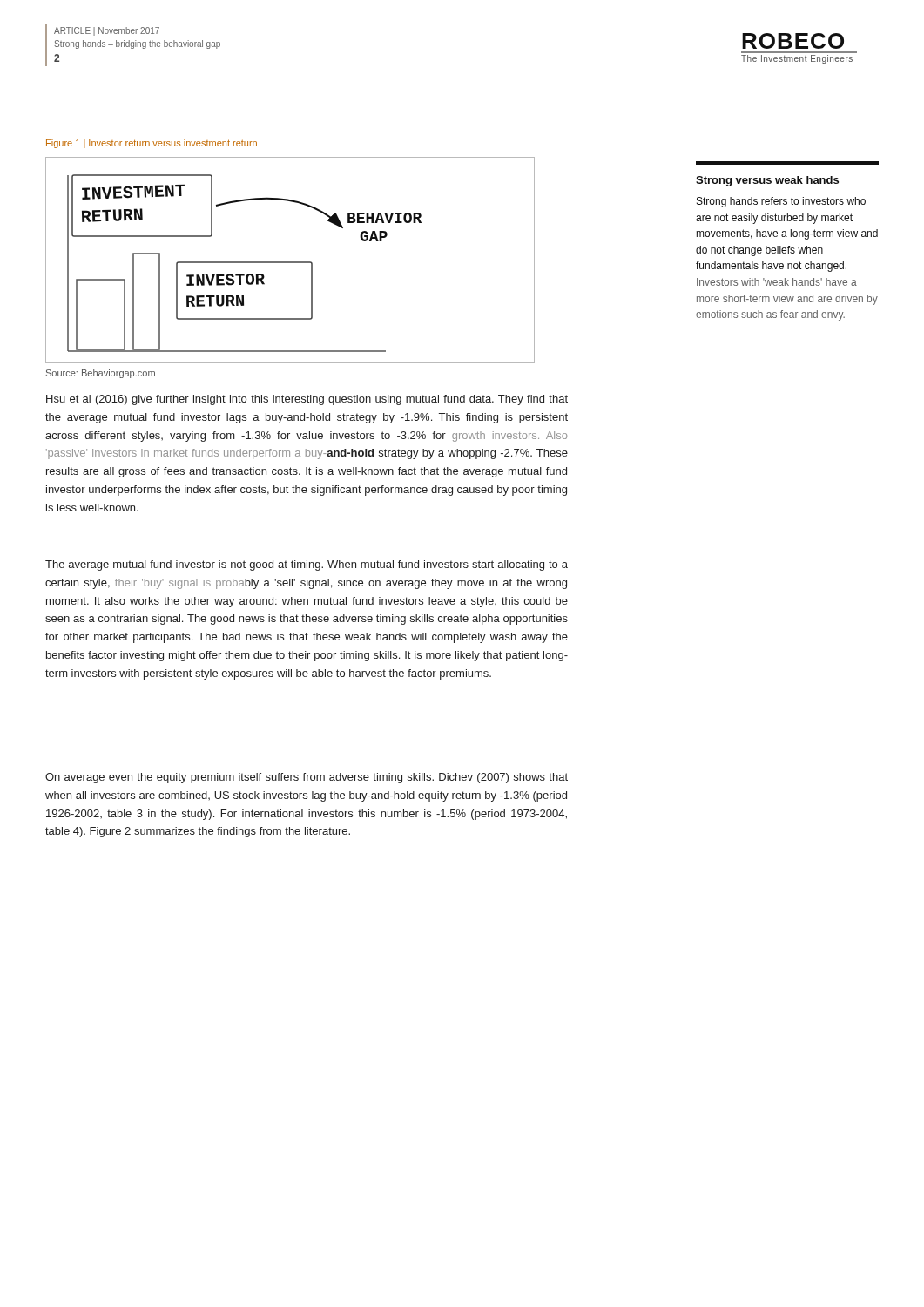Navigate to the text starting "Figure 1 | Investor return versus investment"

tap(151, 143)
